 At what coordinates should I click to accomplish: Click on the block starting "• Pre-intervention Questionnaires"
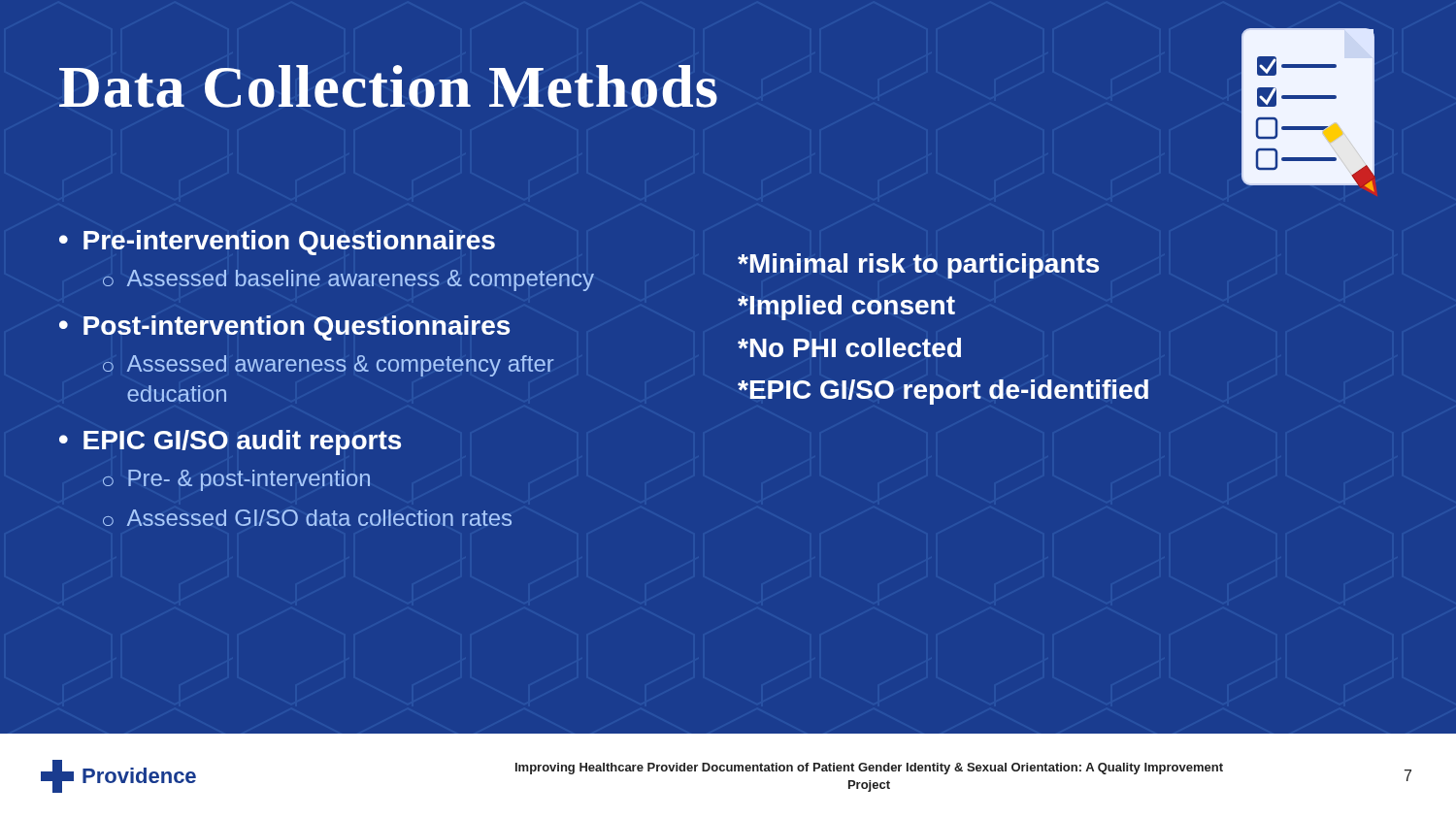[x=277, y=240]
